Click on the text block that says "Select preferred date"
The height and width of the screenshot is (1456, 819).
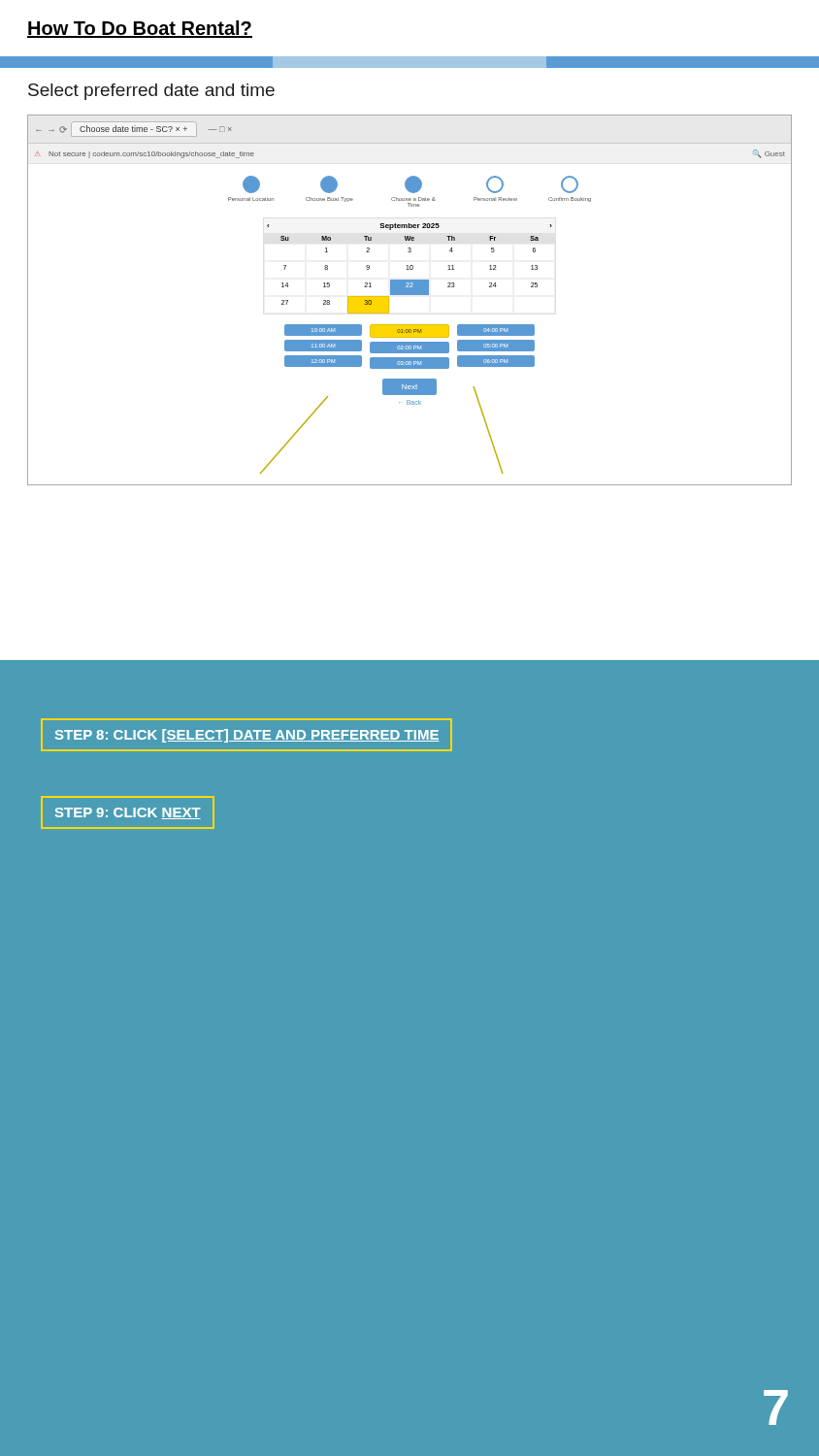coord(151,90)
